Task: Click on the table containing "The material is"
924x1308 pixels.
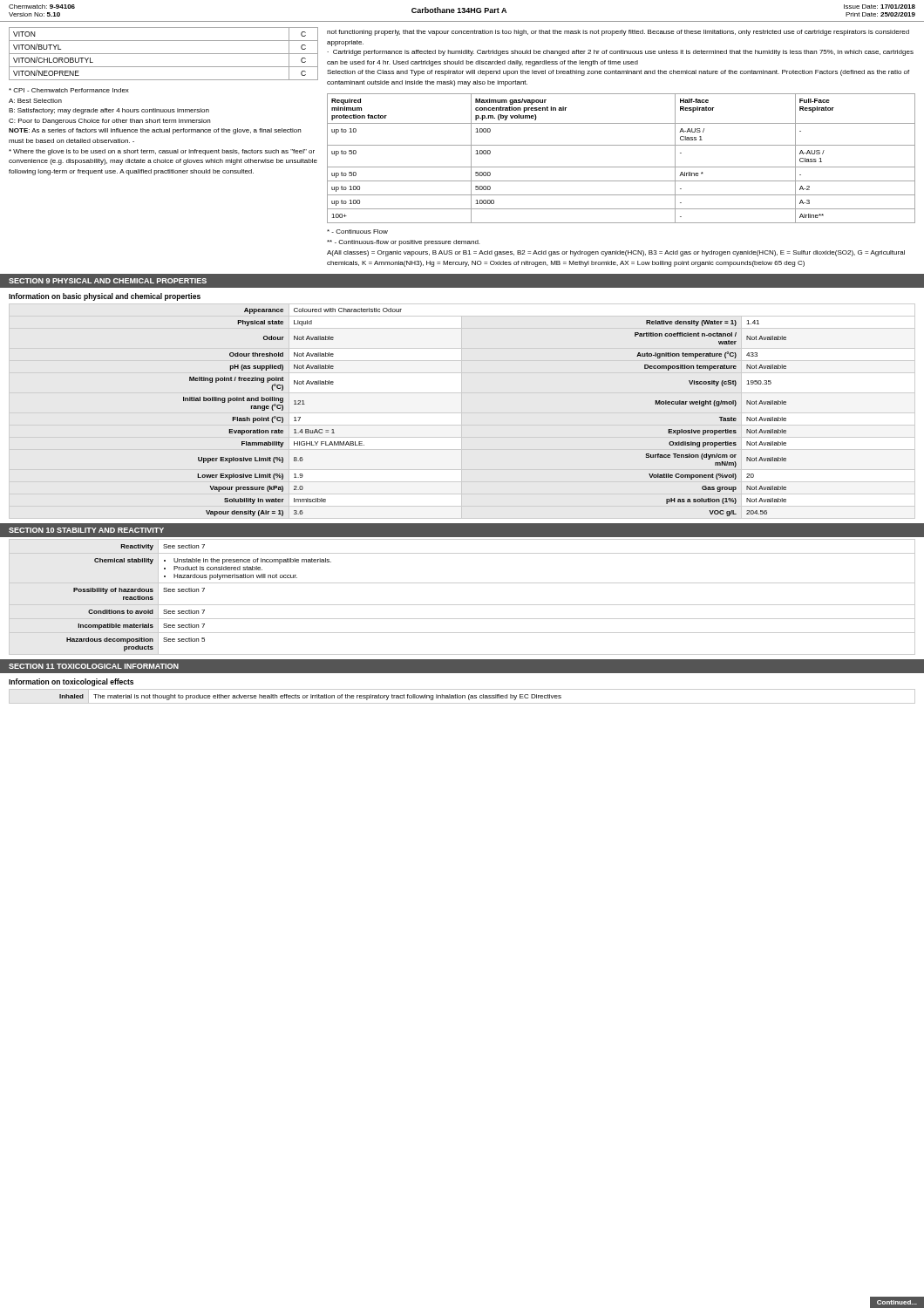Action: (x=462, y=696)
